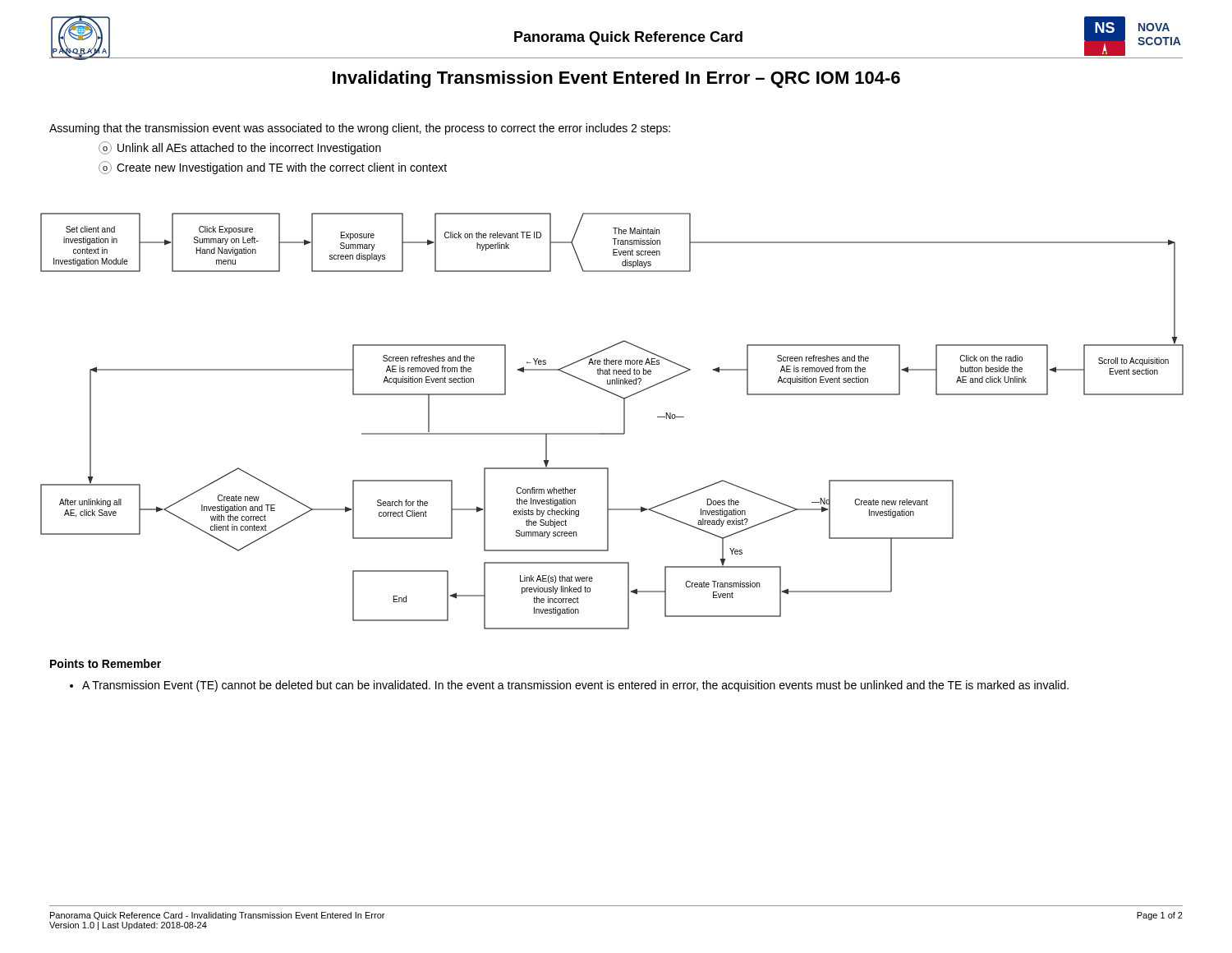
Task: Locate the block starting "Assuming that the"
Action: [x=360, y=128]
